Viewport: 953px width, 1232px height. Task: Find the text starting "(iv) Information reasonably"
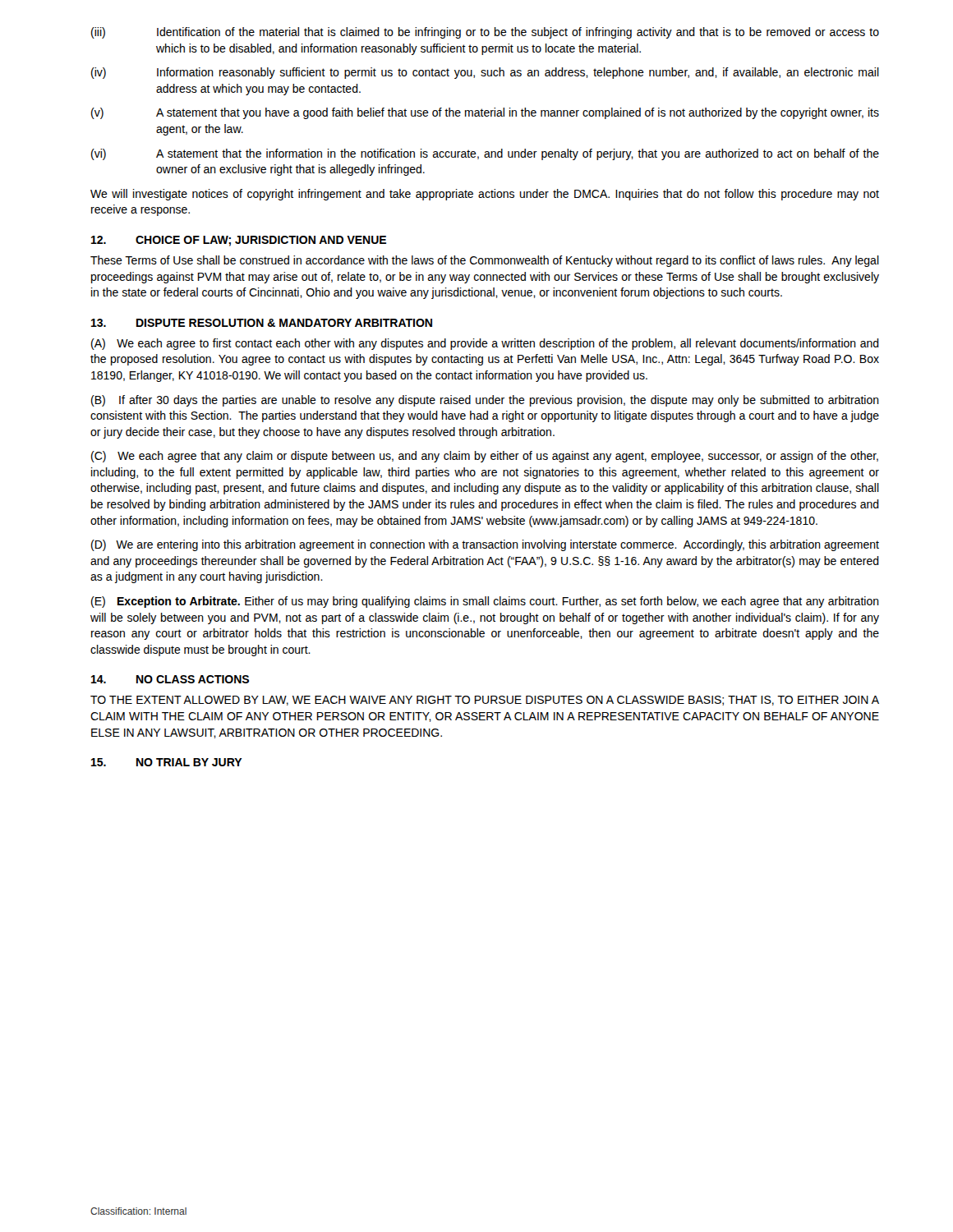485,81
